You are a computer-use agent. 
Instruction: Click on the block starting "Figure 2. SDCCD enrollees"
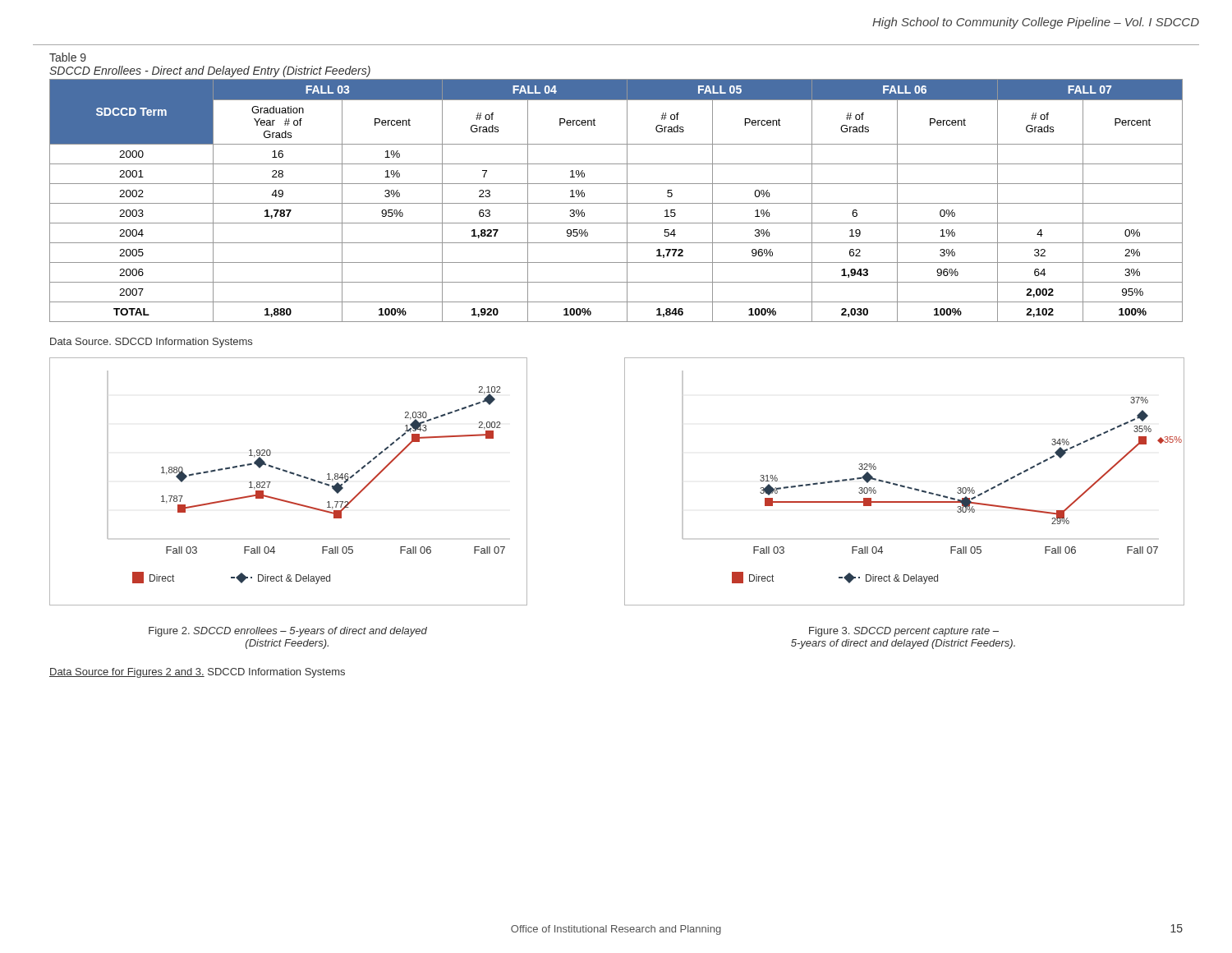point(287,637)
